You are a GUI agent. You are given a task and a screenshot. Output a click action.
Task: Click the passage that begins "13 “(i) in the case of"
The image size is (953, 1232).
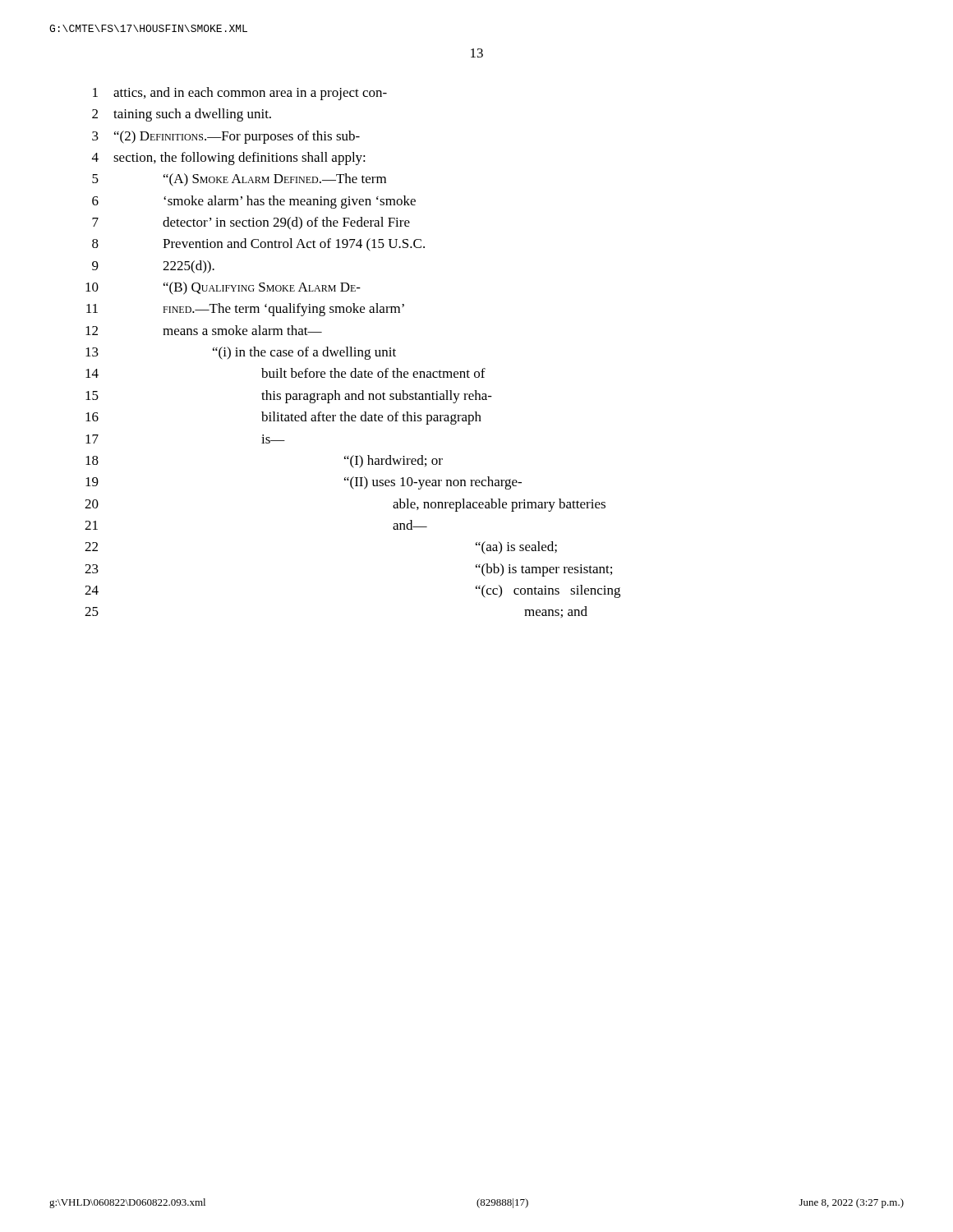(x=241, y=353)
